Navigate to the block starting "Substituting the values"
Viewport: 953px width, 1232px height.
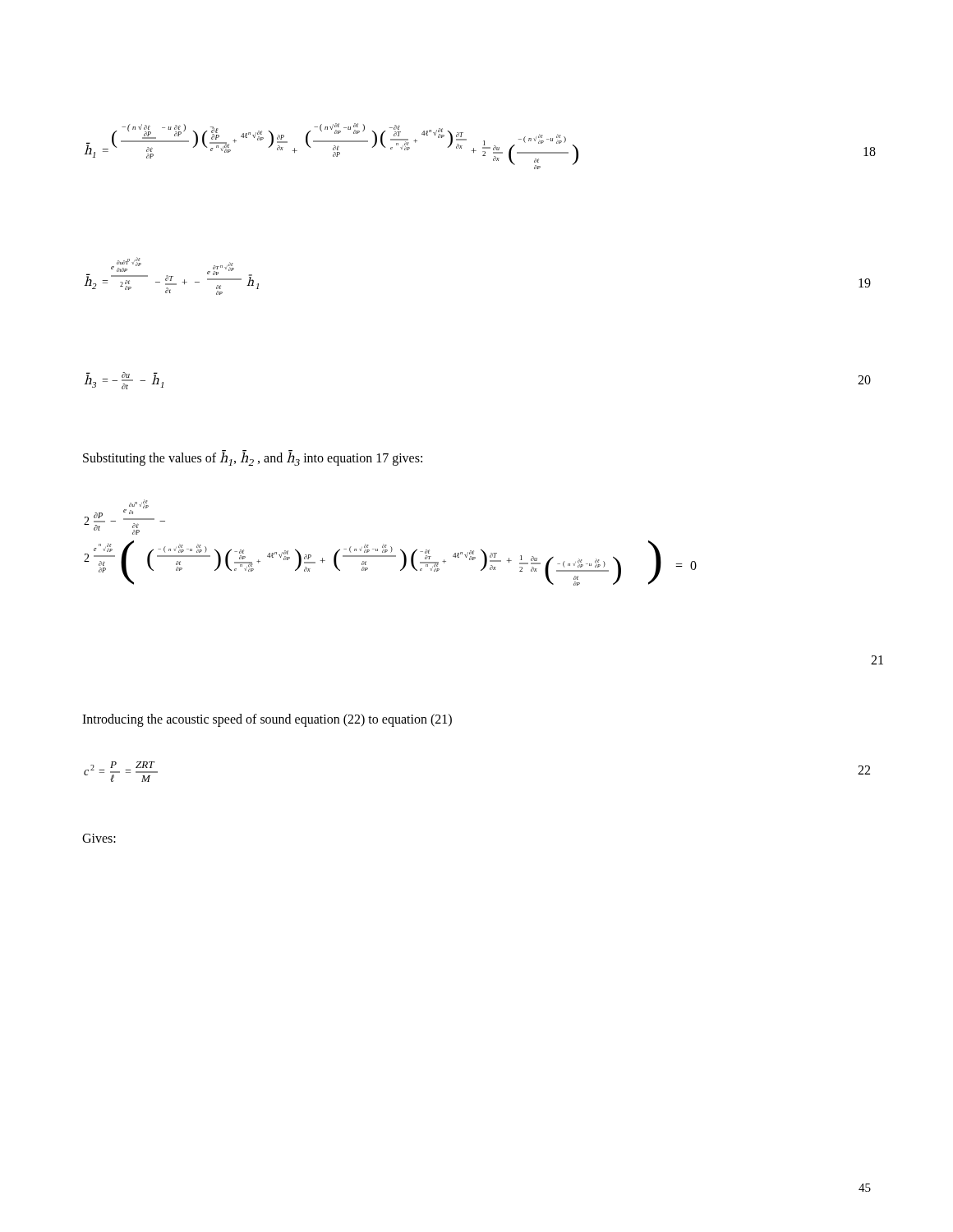tap(253, 460)
